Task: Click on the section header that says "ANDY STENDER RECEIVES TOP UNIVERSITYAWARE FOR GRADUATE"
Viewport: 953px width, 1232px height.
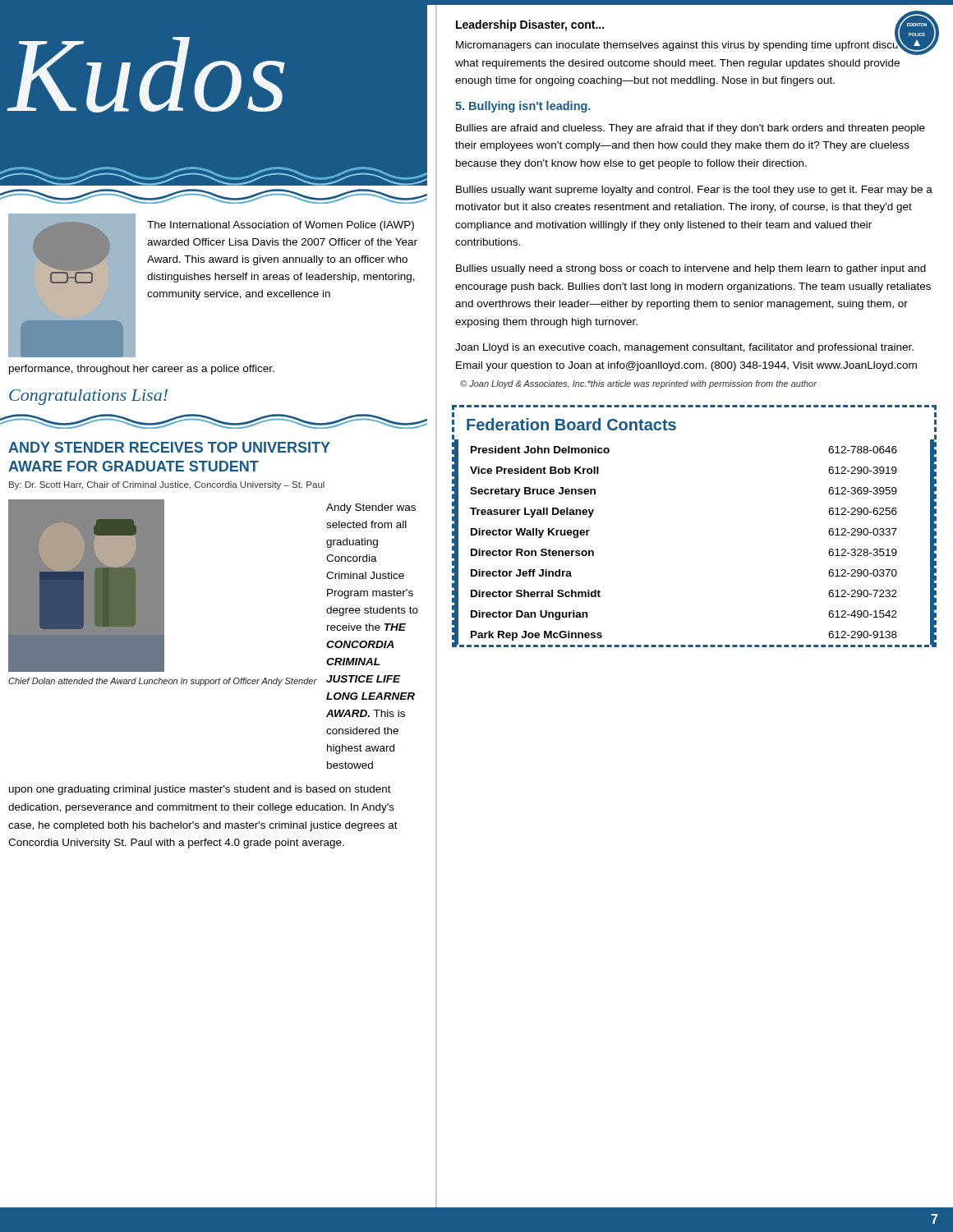Action: click(169, 457)
